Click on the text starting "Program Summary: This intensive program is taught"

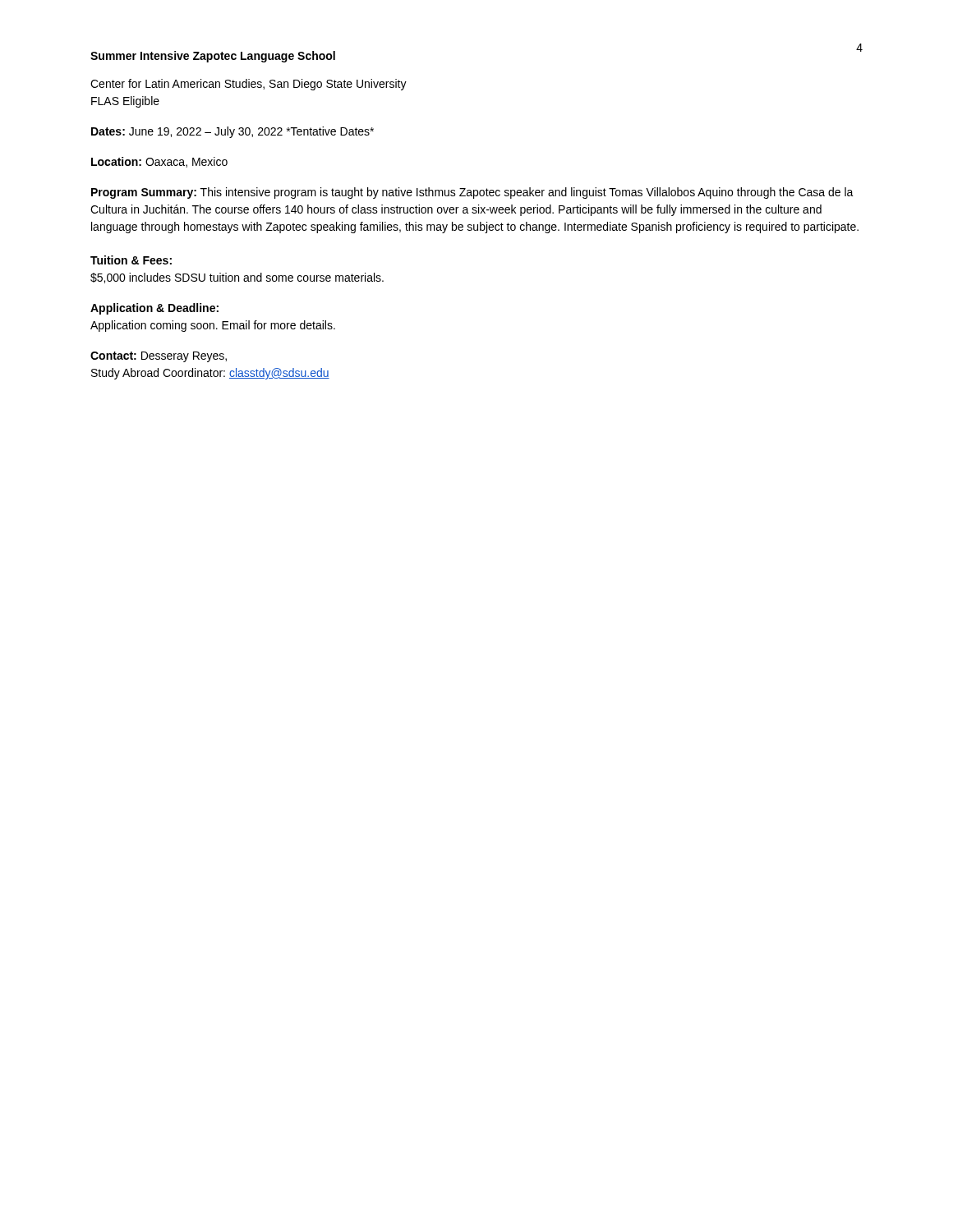click(x=475, y=209)
